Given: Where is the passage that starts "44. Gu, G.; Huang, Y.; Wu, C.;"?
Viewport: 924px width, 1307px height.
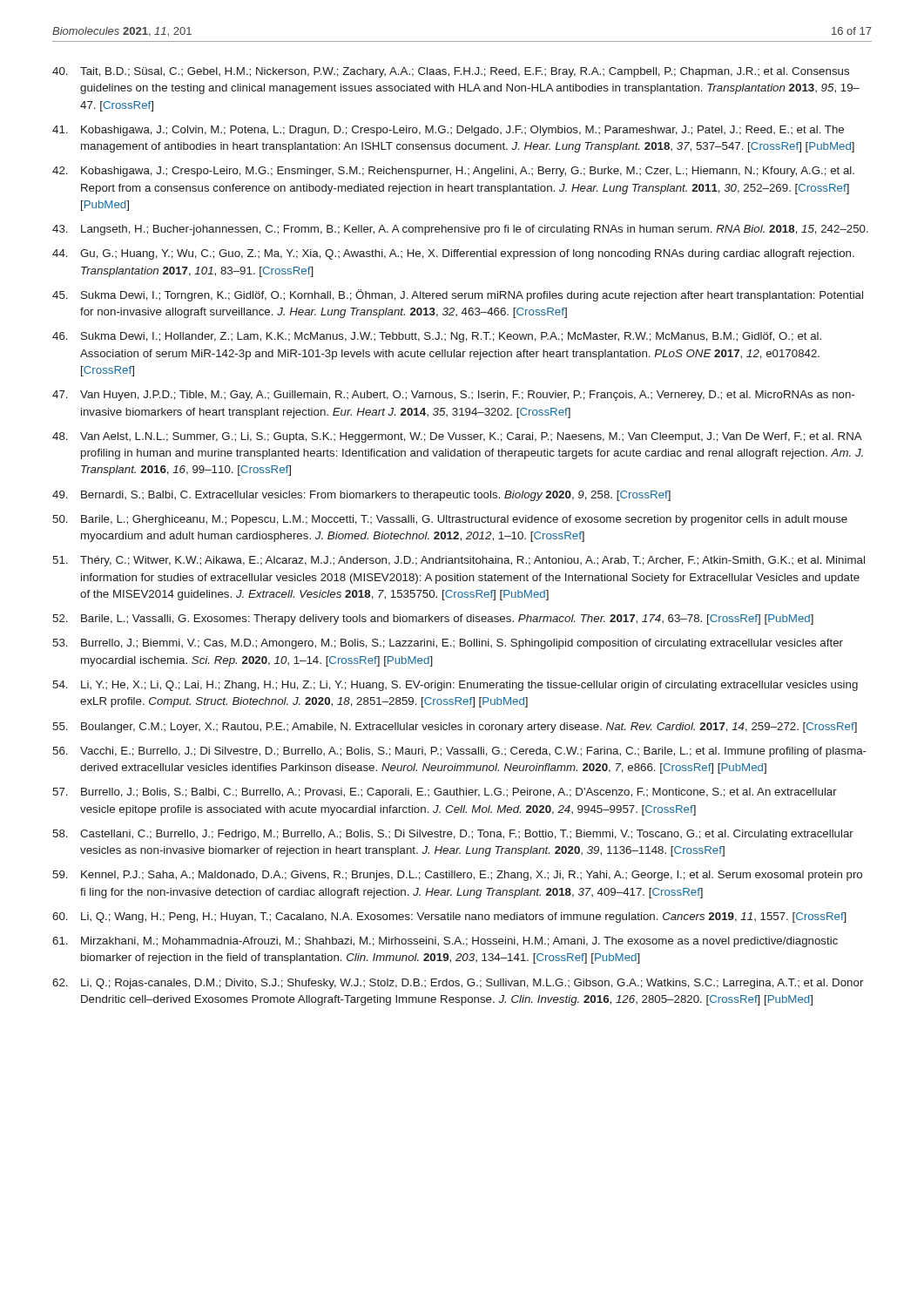Looking at the screenshot, I should (x=462, y=262).
